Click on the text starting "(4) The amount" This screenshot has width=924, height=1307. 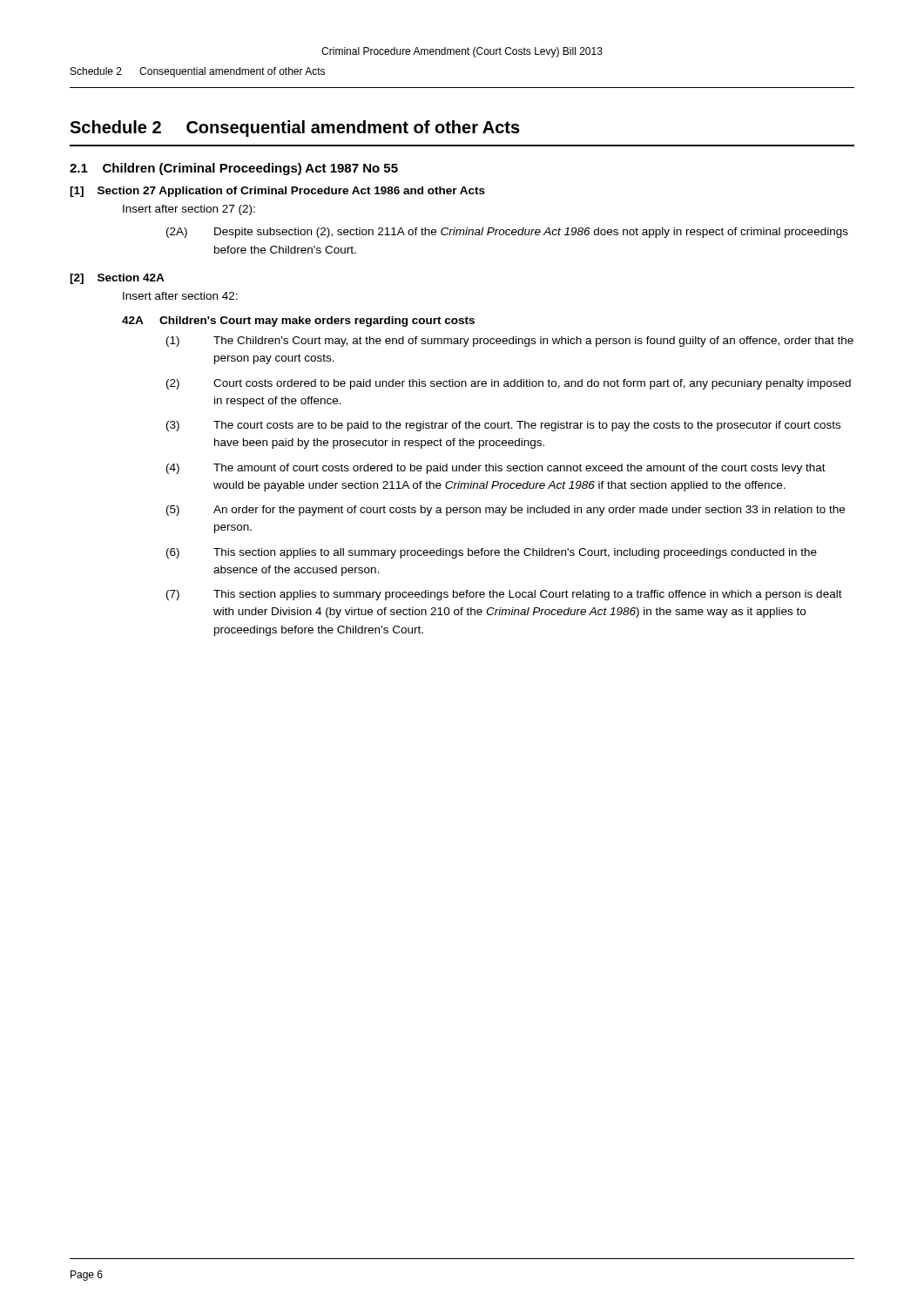pyautogui.click(x=510, y=476)
